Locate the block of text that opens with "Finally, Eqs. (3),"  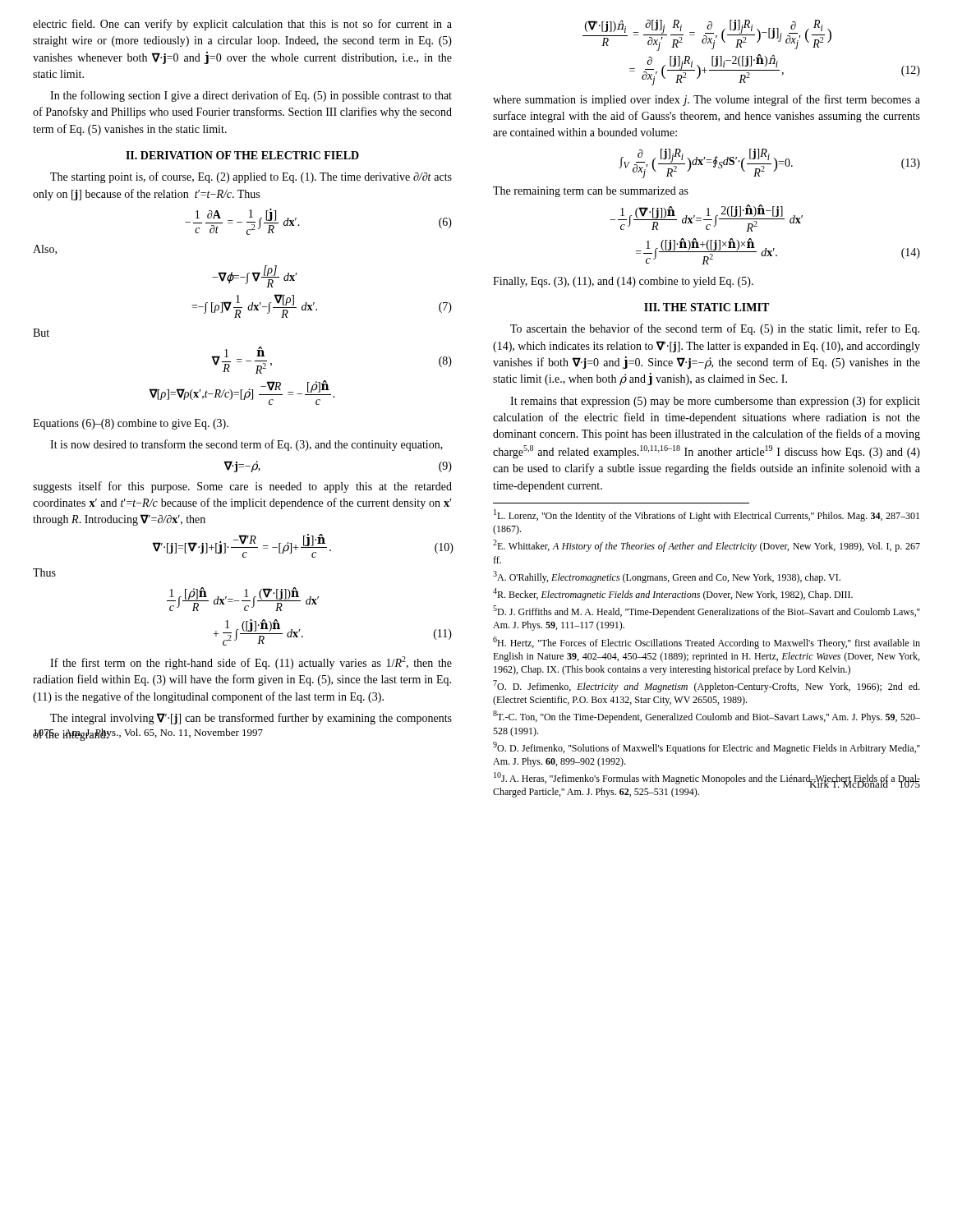coord(707,282)
